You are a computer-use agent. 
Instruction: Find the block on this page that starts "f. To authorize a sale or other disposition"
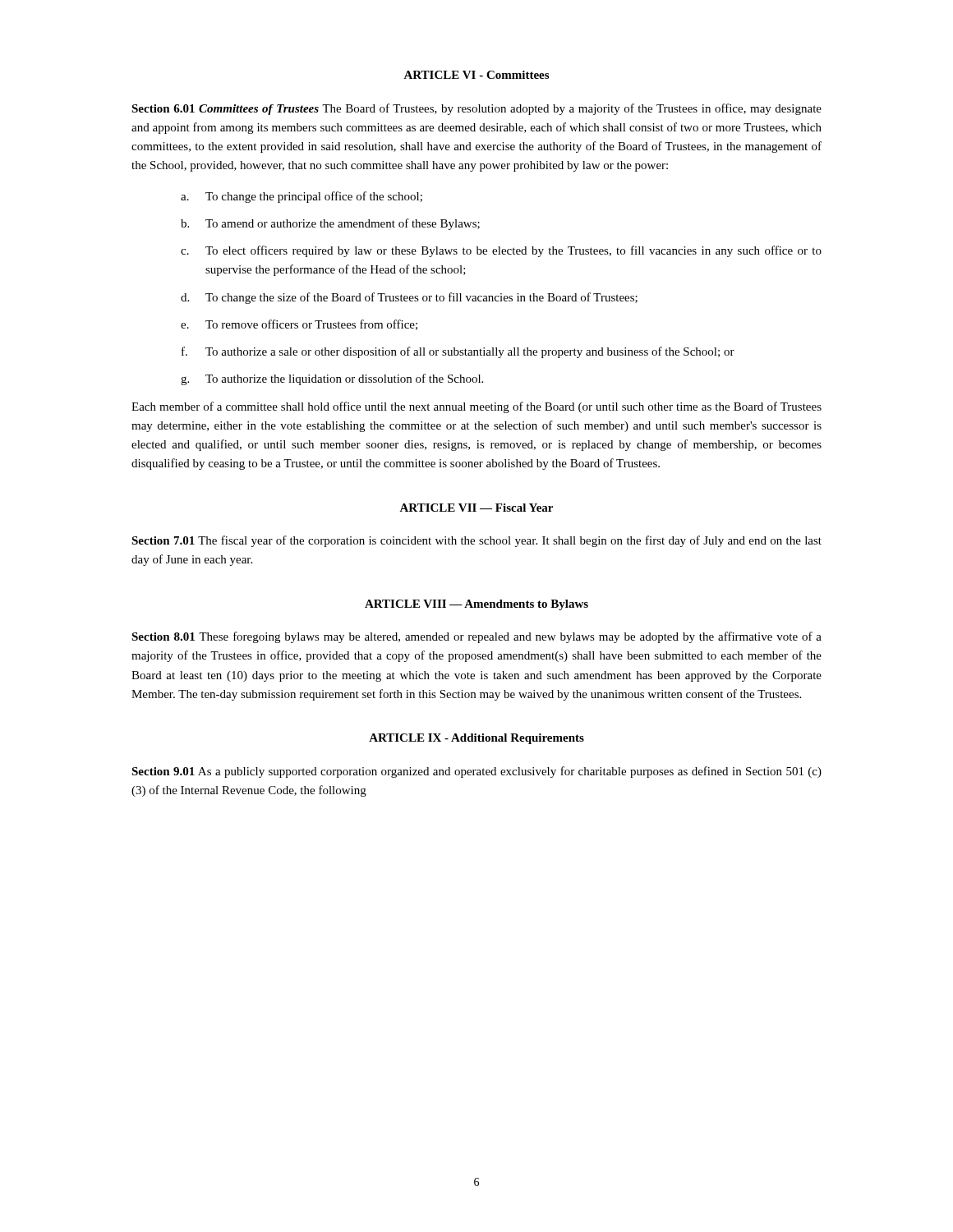[x=501, y=352]
